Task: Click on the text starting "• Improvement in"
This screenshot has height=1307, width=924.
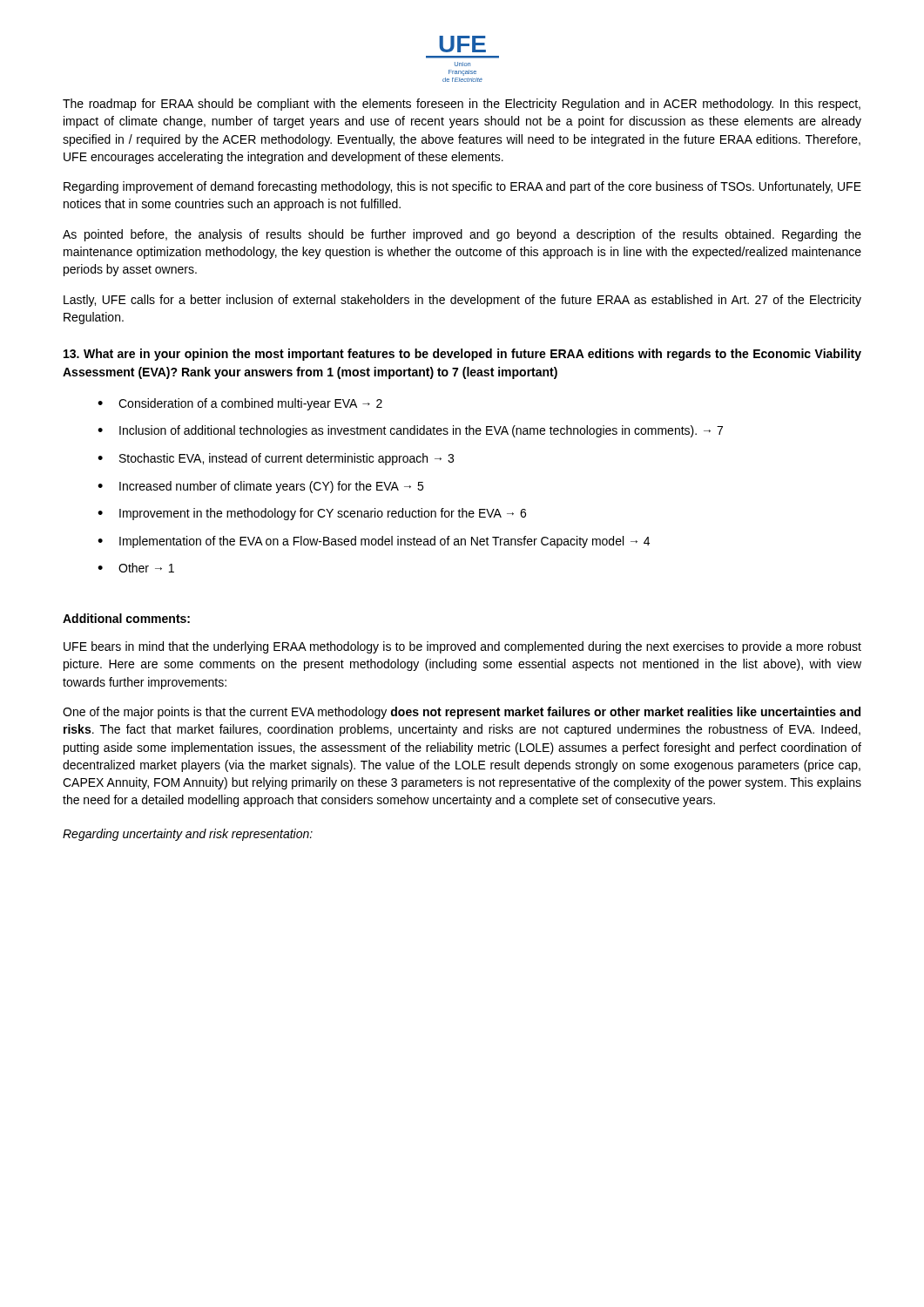Action: point(479,514)
